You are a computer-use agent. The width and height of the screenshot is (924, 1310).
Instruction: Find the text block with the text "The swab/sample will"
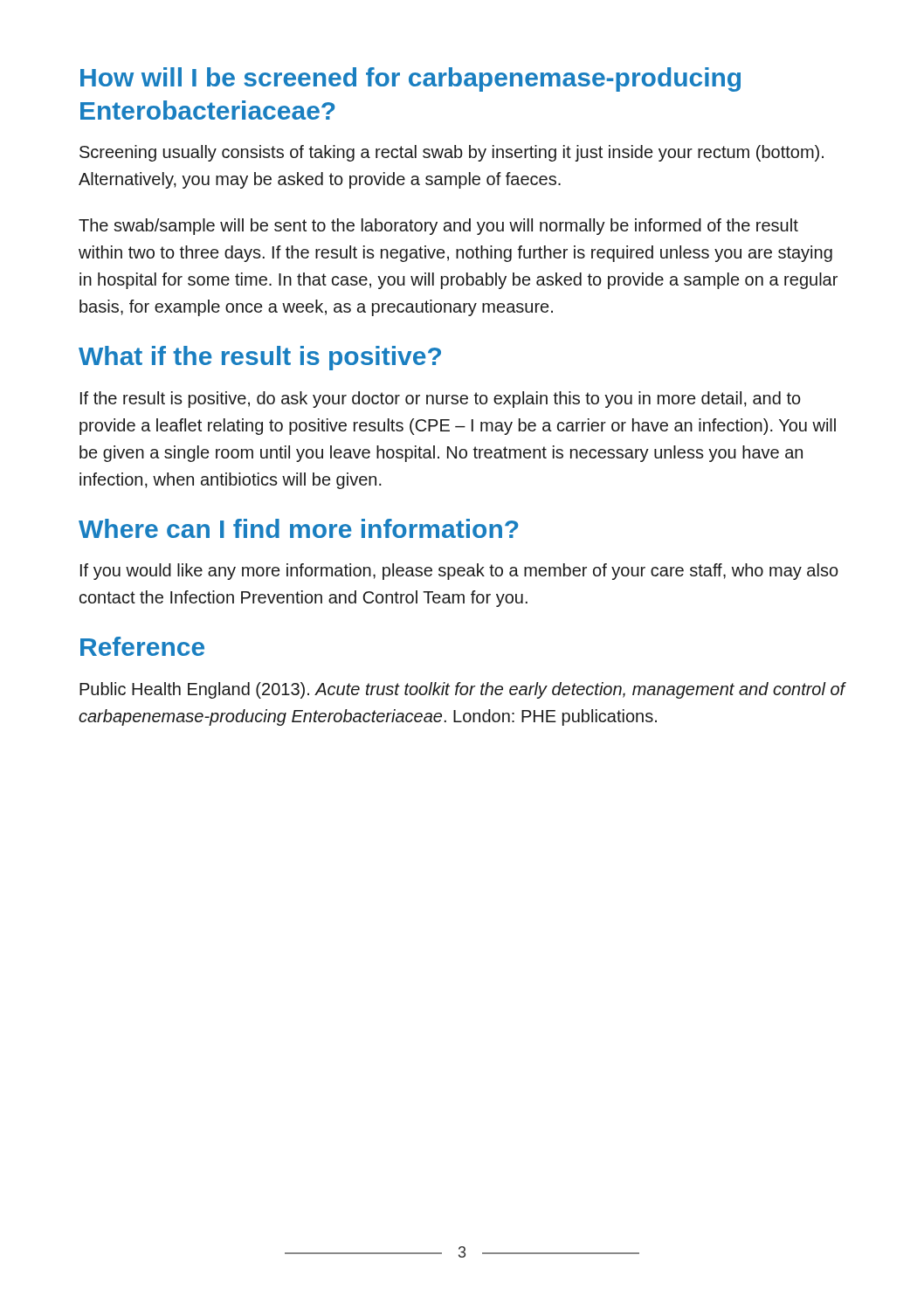(458, 266)
